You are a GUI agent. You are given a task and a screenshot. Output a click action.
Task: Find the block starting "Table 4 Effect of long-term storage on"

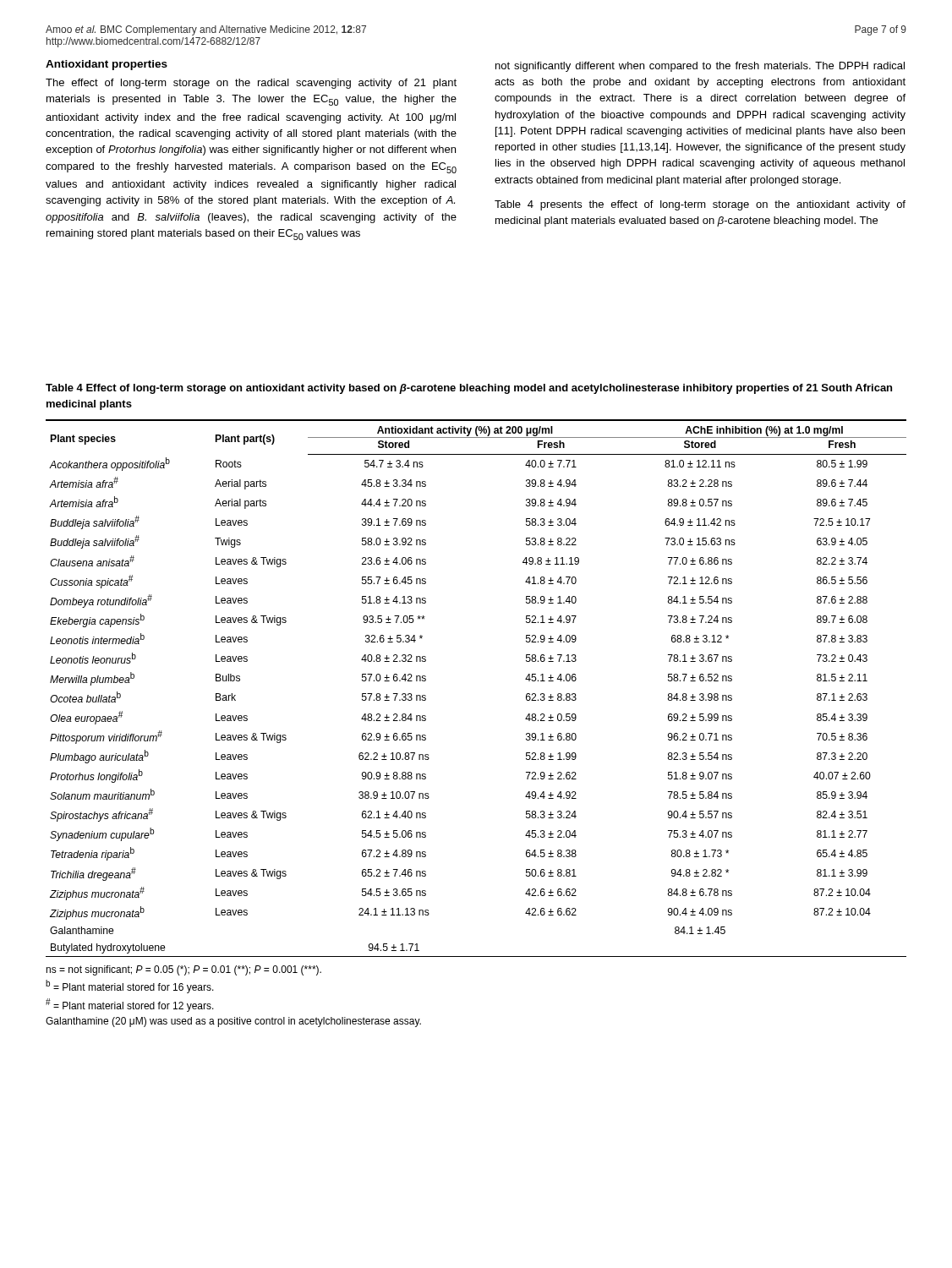[469, 396]
